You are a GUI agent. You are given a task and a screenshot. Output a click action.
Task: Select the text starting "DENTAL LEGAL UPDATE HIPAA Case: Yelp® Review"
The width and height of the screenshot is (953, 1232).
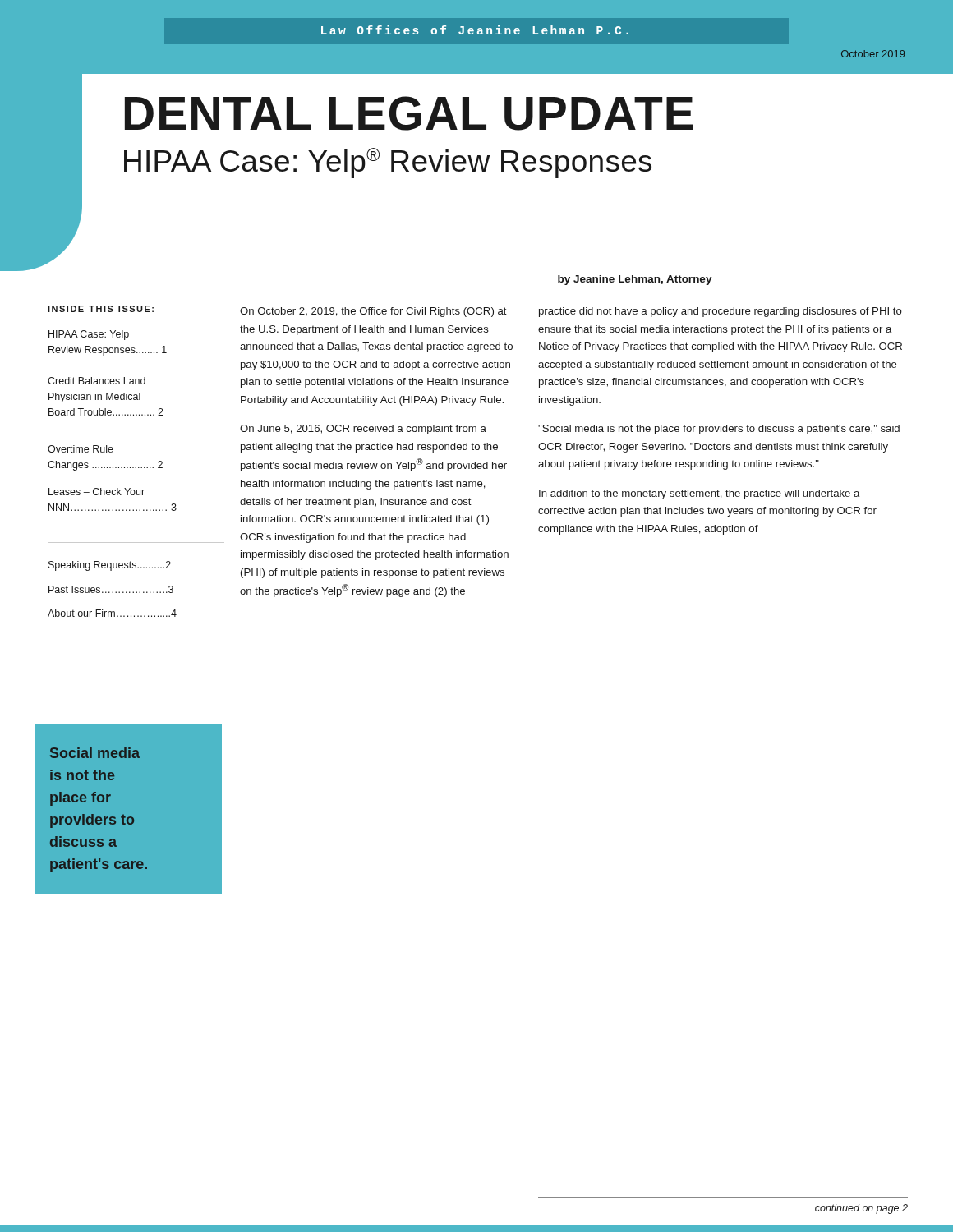point(515,134)
